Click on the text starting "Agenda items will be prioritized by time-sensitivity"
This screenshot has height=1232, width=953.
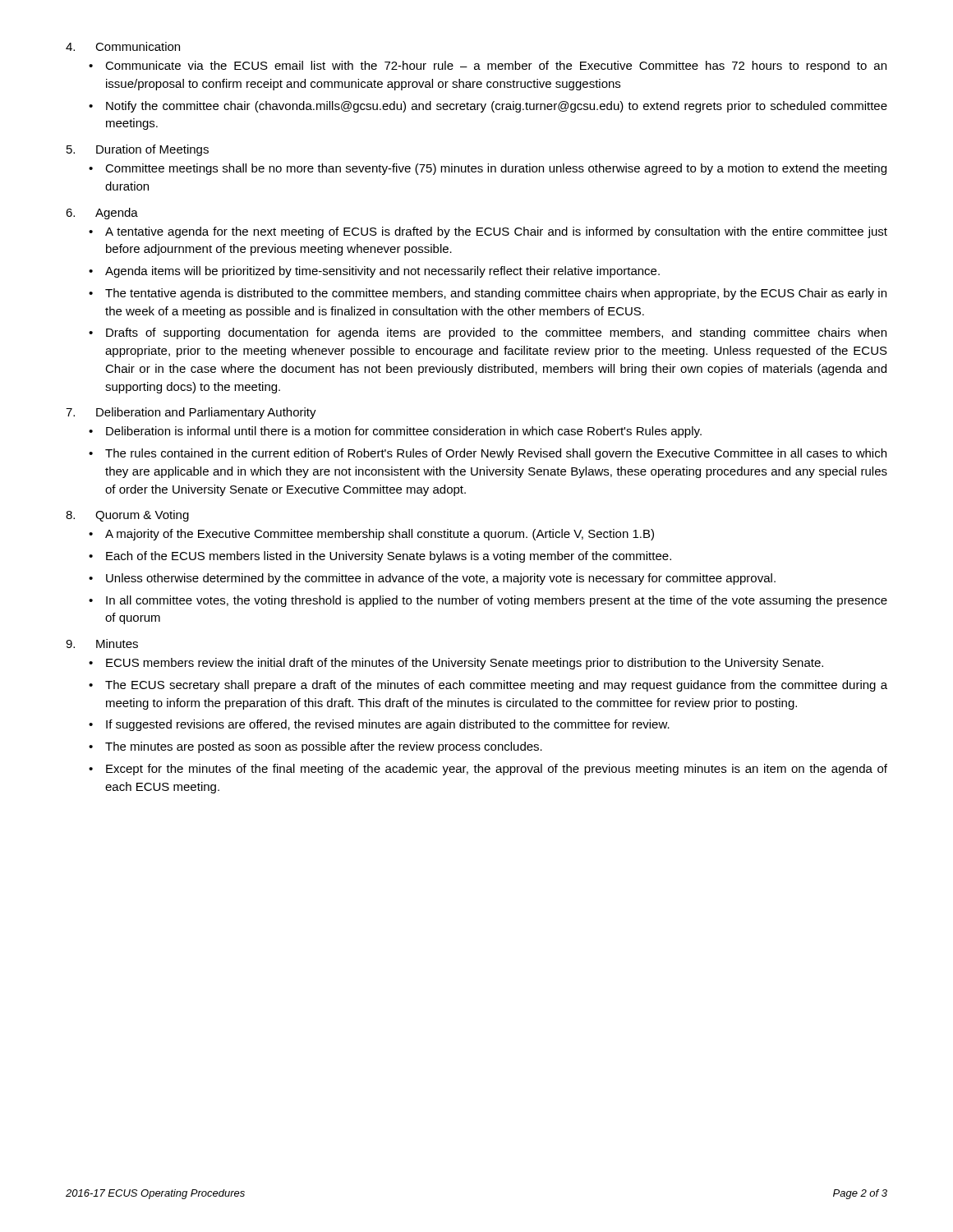click(383, 271)
